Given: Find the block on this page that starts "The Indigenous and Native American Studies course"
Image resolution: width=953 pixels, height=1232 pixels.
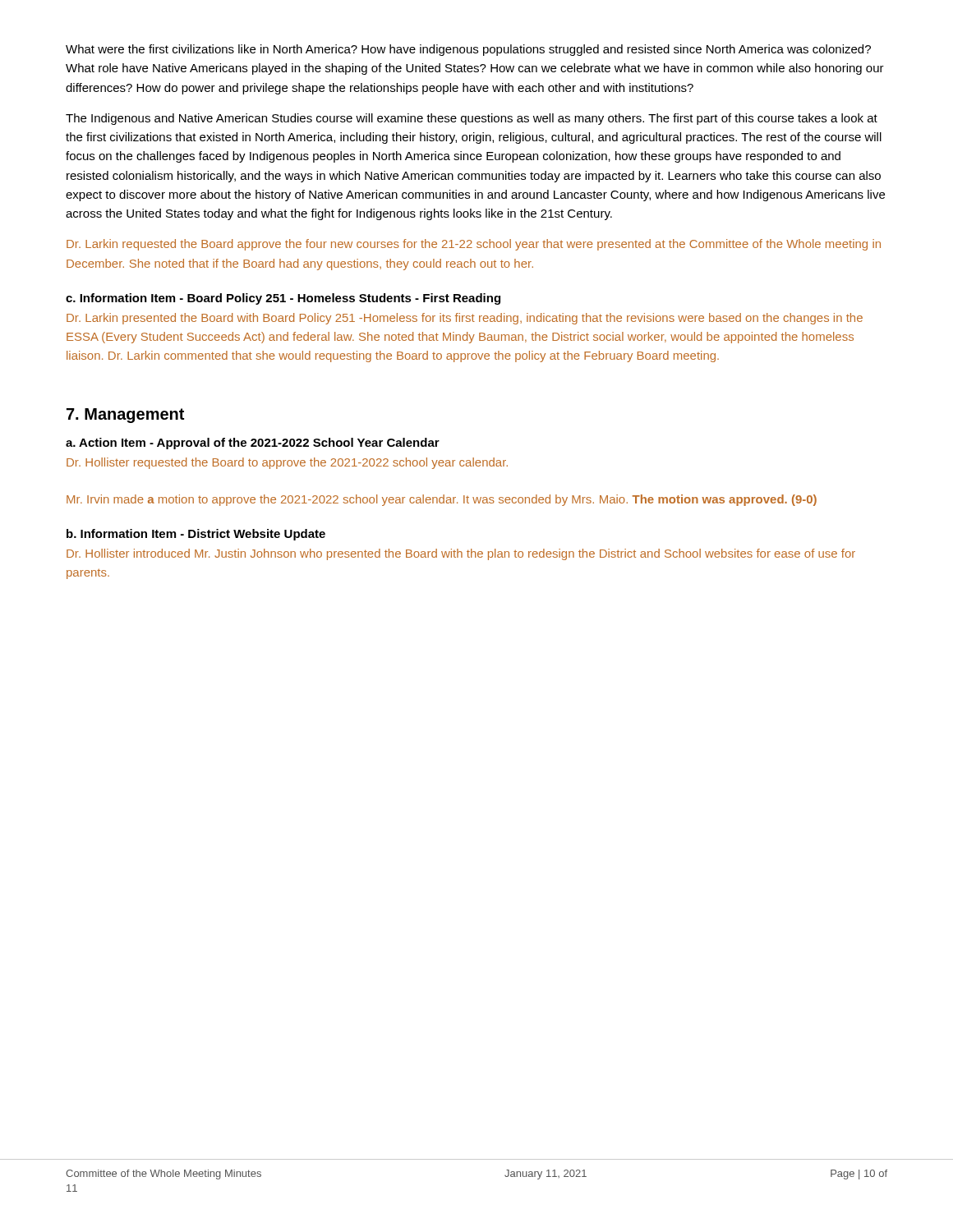Looking at the screenshot, I should (x=476, y=165).
